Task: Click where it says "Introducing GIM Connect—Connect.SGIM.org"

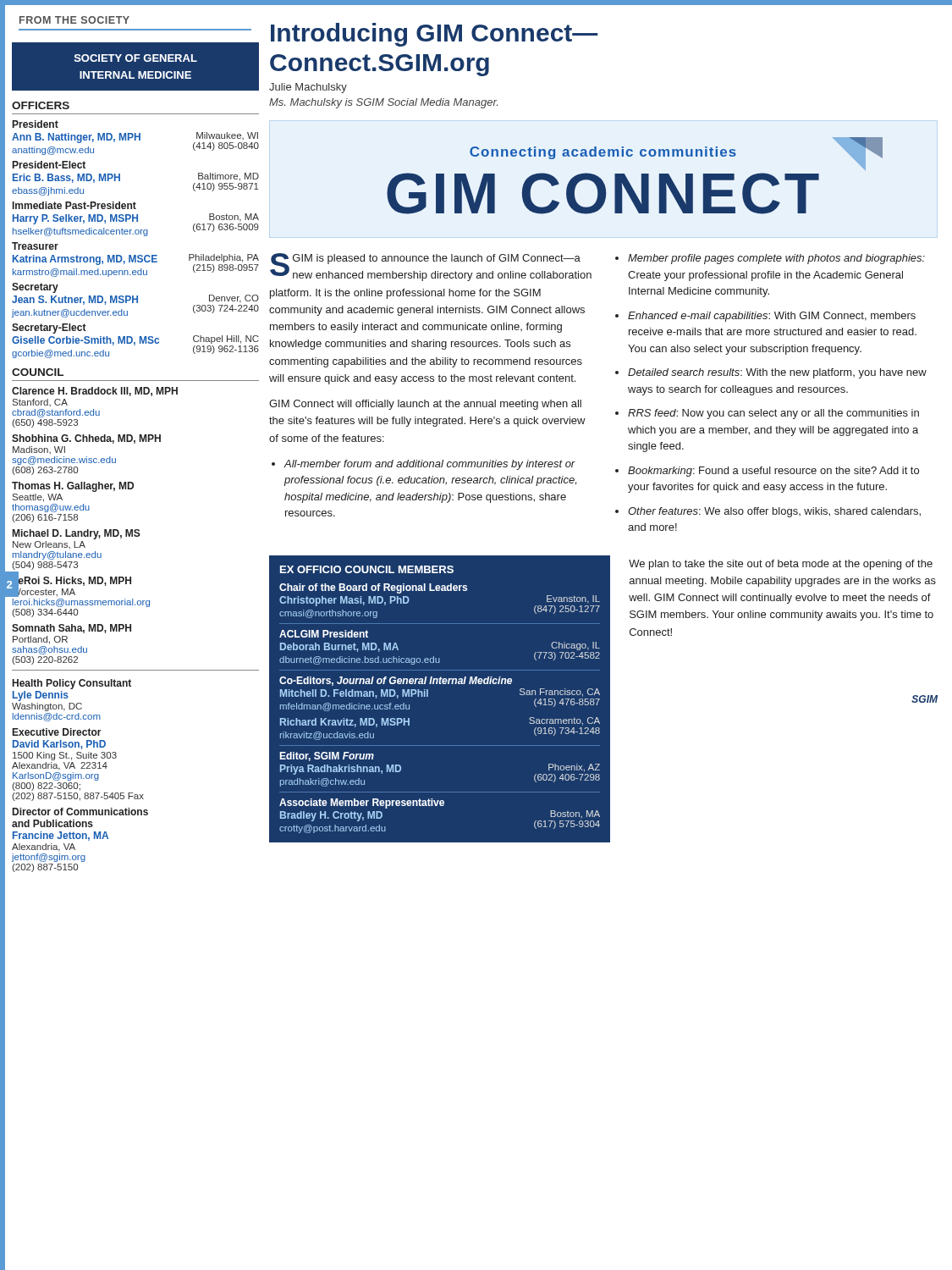Action: click(x=433, y=47)
